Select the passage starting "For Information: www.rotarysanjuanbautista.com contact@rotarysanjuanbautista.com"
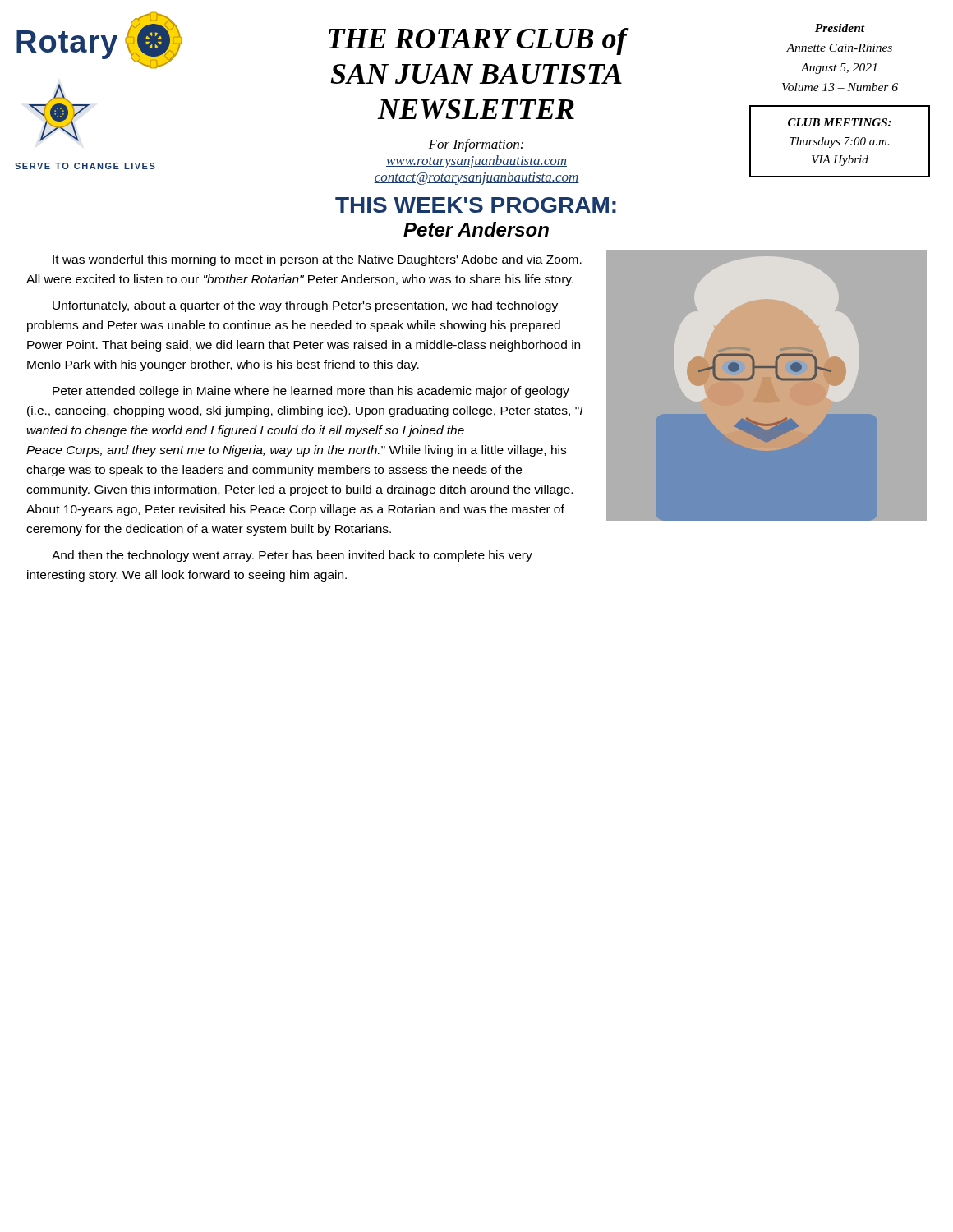This screenshot has height=1232, width=953. click(x=476, y=160)
